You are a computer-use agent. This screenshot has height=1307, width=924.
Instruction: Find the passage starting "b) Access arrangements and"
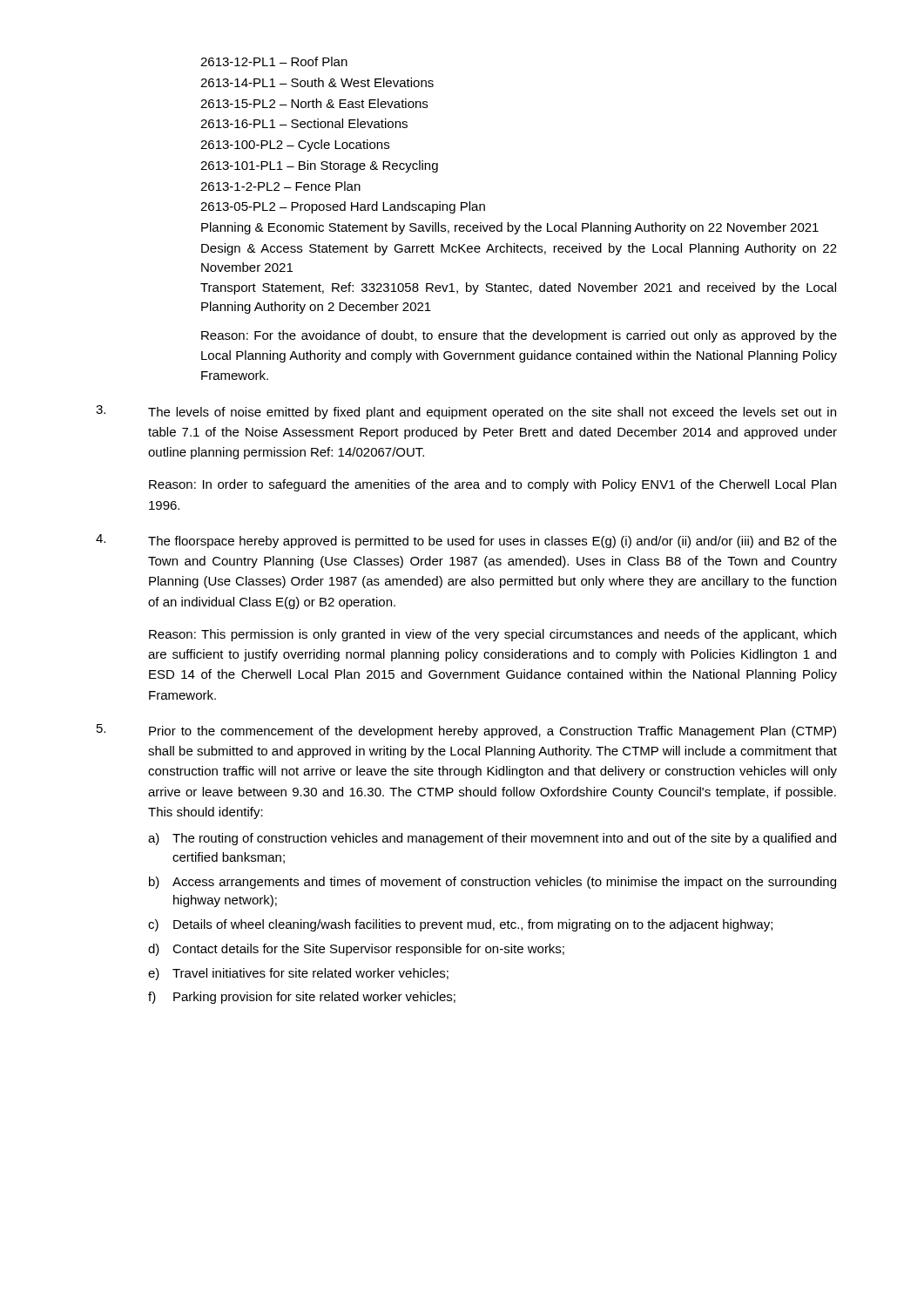coord(492,891)
